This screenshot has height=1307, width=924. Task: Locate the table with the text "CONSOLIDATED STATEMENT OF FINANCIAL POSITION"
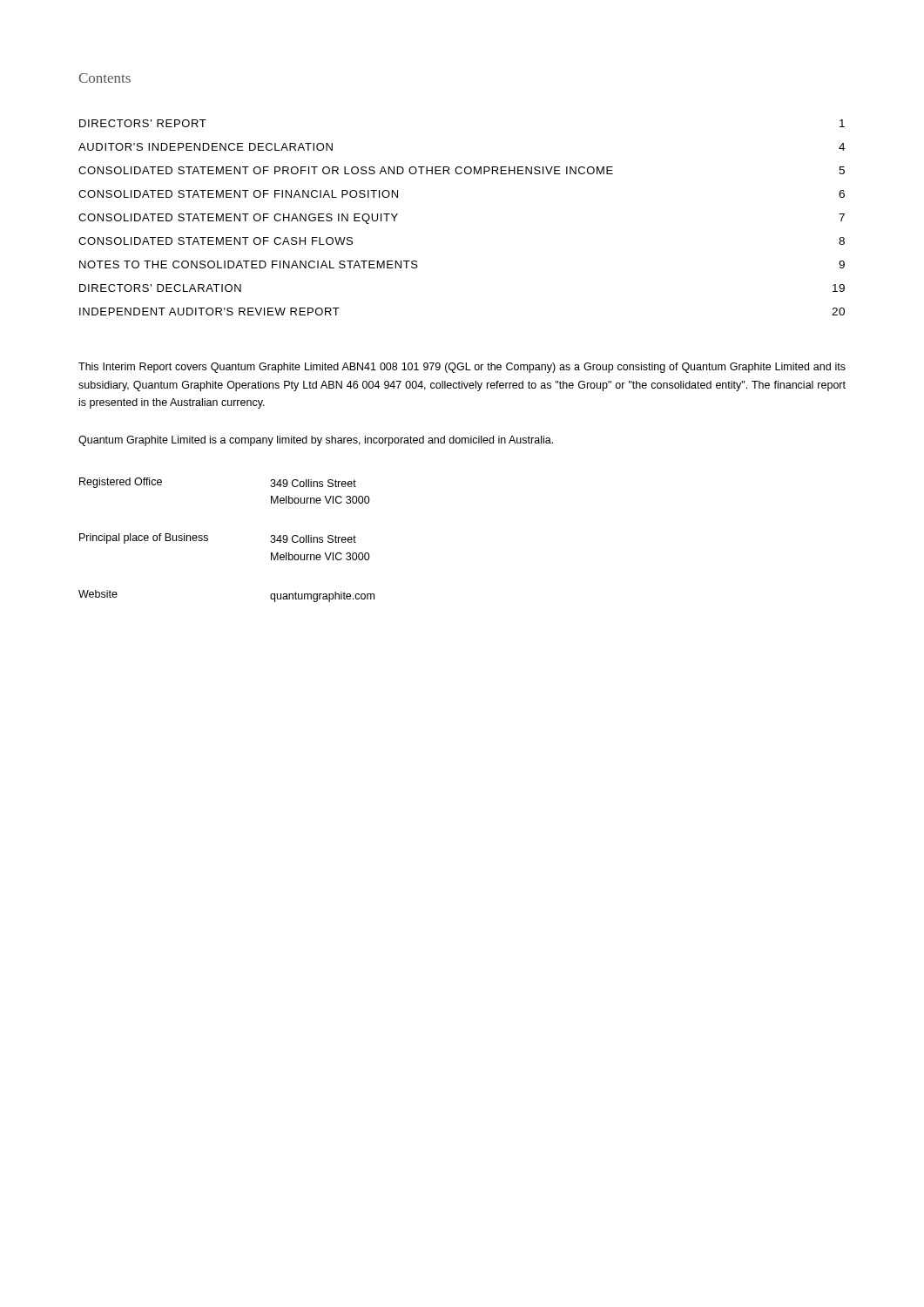[x=462, y=217]
